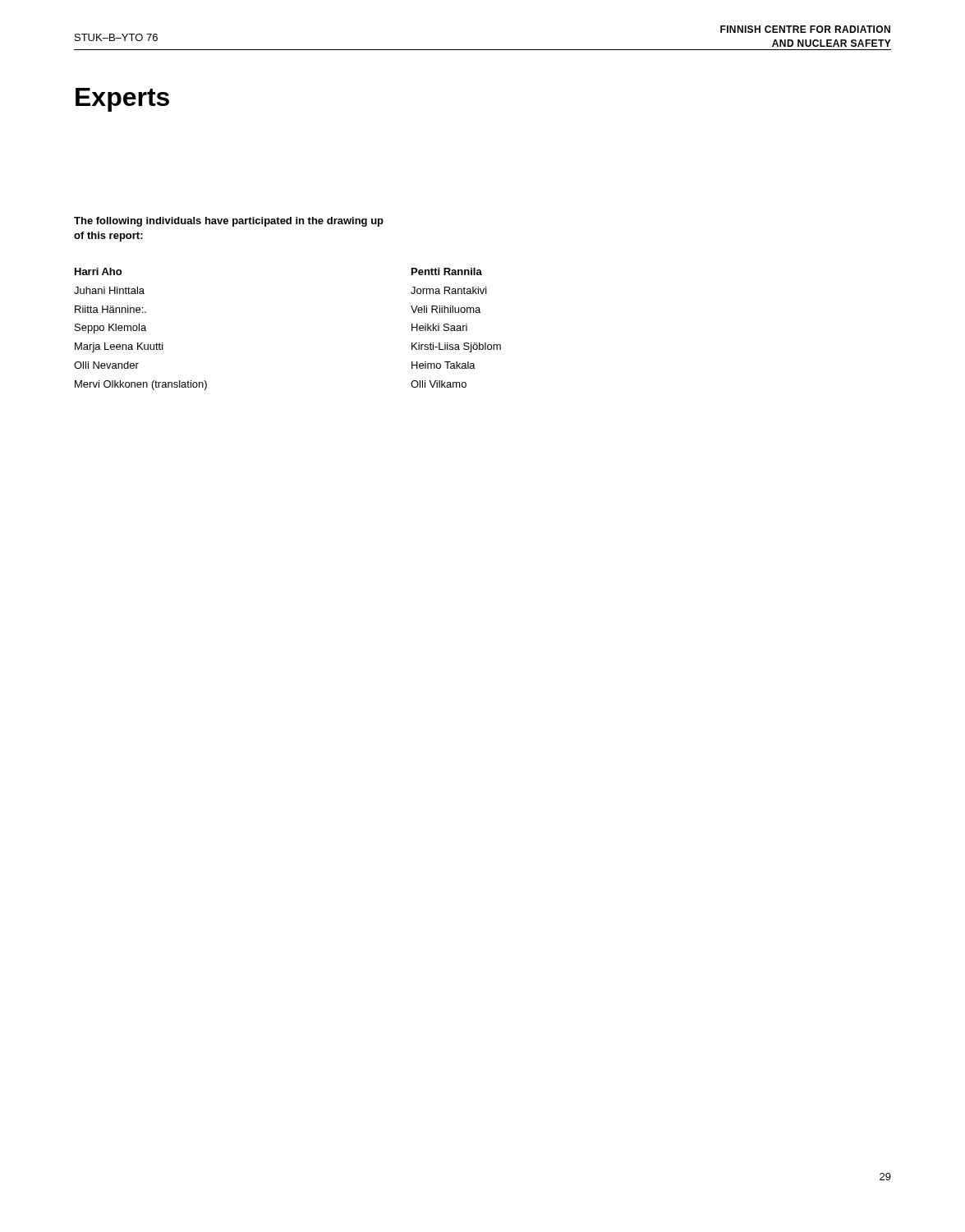Click where it says "Marja Leena Kuutti"
Screen dimensions: 1232x965
click(119, 346)
